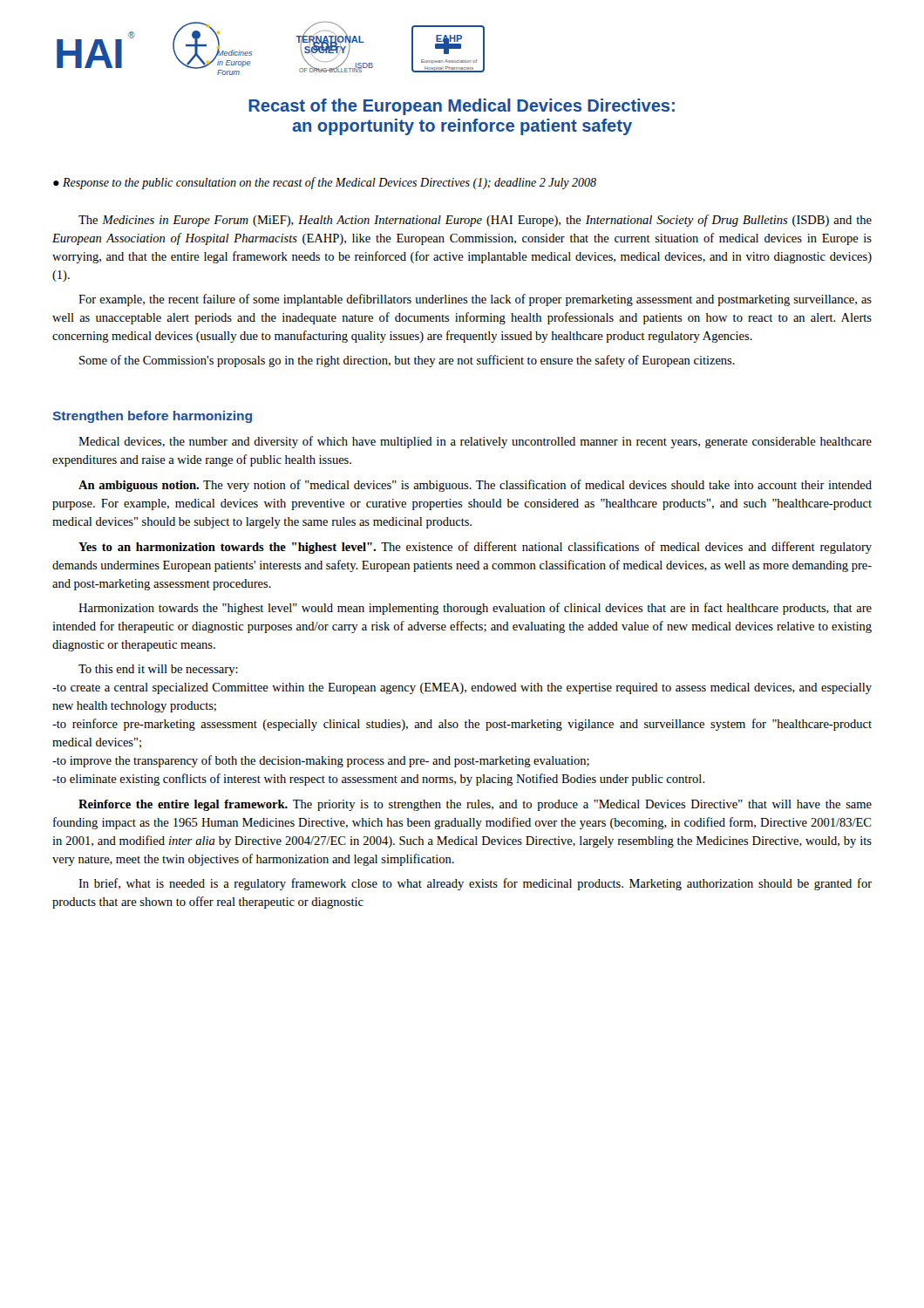
Task: Point to the region starting "-to create a central specialized Committee"
Action: pos(462,697)
